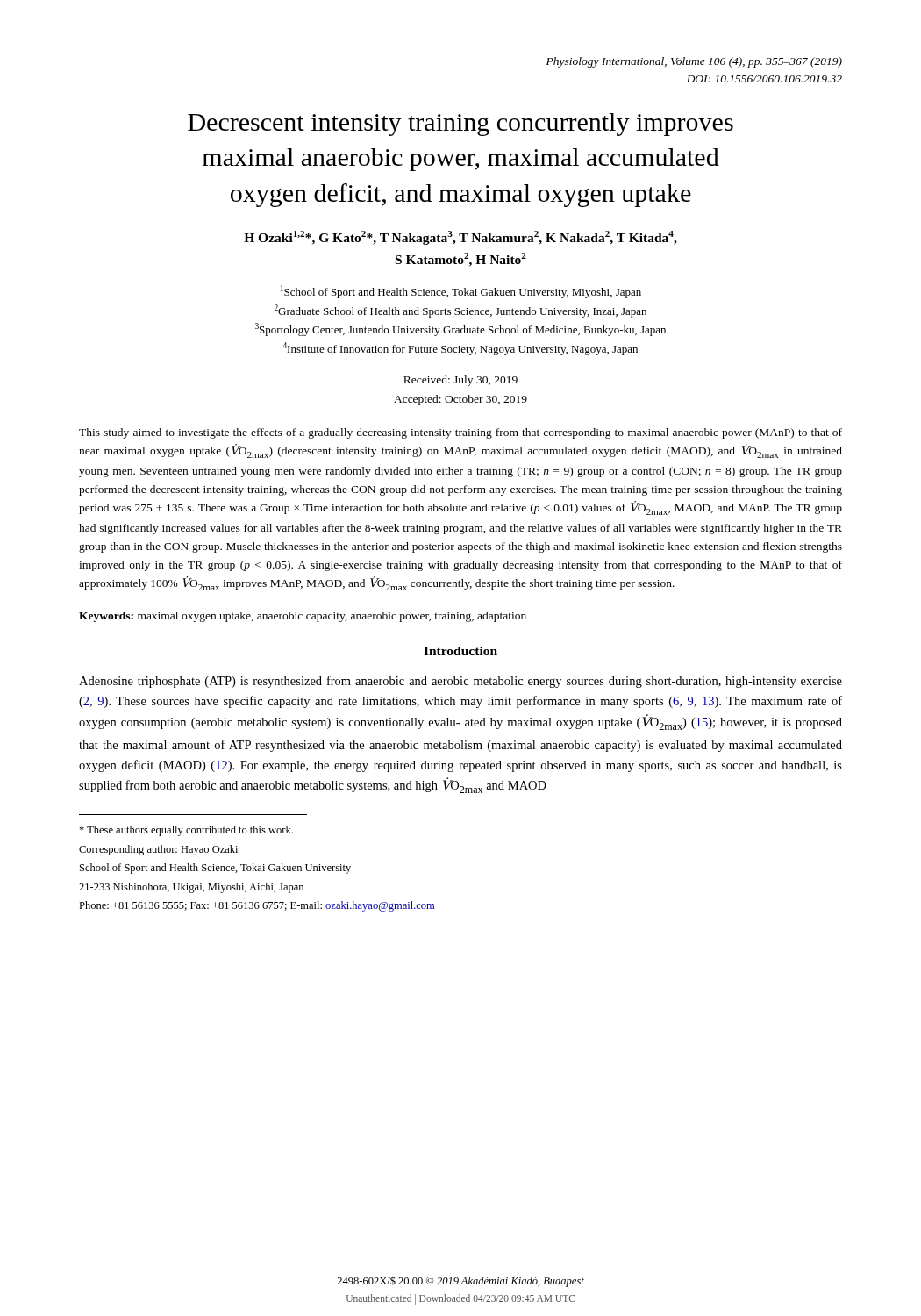The image size is (921, 1316).
Task: Click the passage that begins "Adenosine triphosphate (ATP) is resynthesized from"
Action: tap(460, 735)
